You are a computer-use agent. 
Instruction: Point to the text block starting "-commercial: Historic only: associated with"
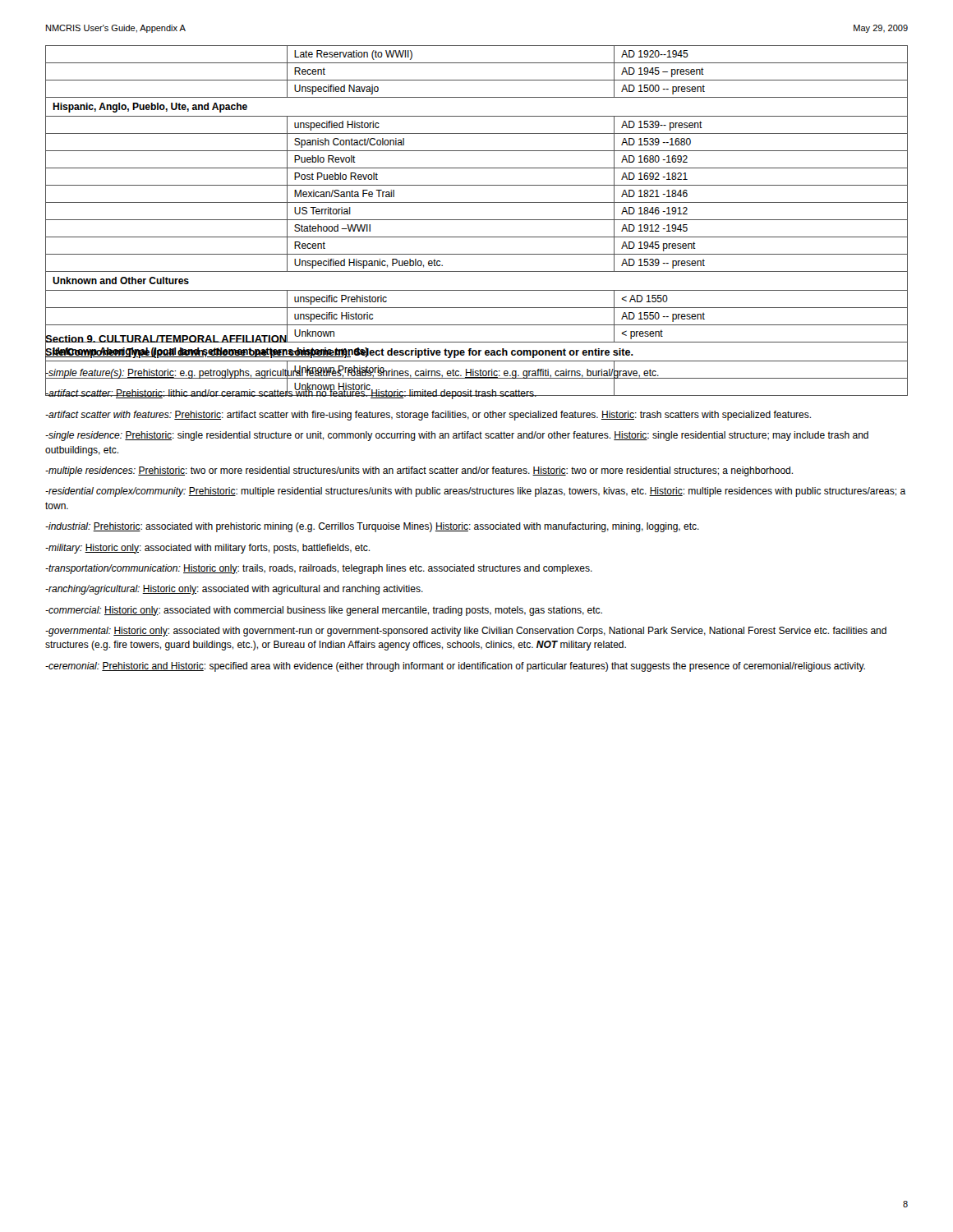point(324,610)
